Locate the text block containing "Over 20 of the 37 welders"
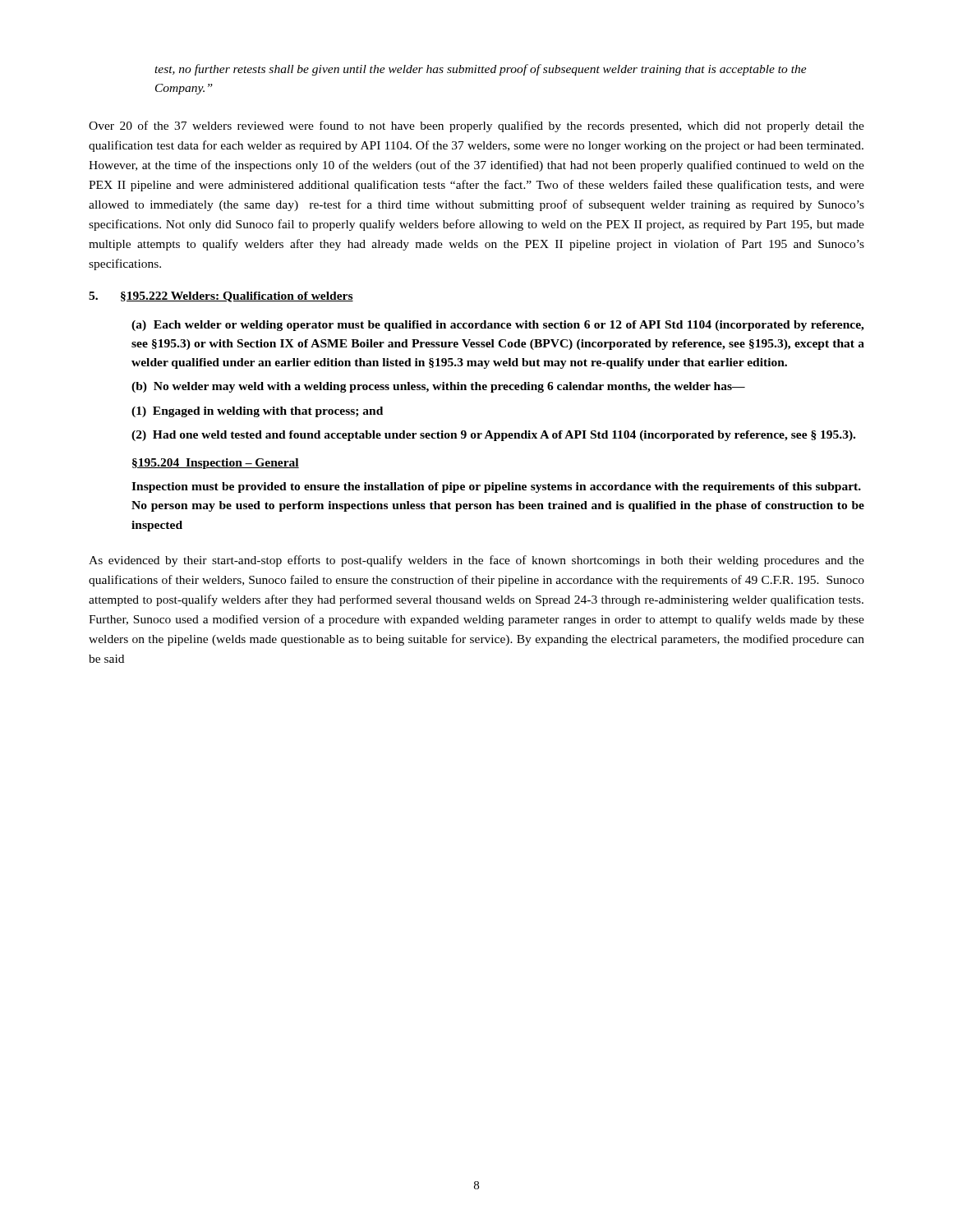This screenshot has width=953, height=1232. point(476,194)
